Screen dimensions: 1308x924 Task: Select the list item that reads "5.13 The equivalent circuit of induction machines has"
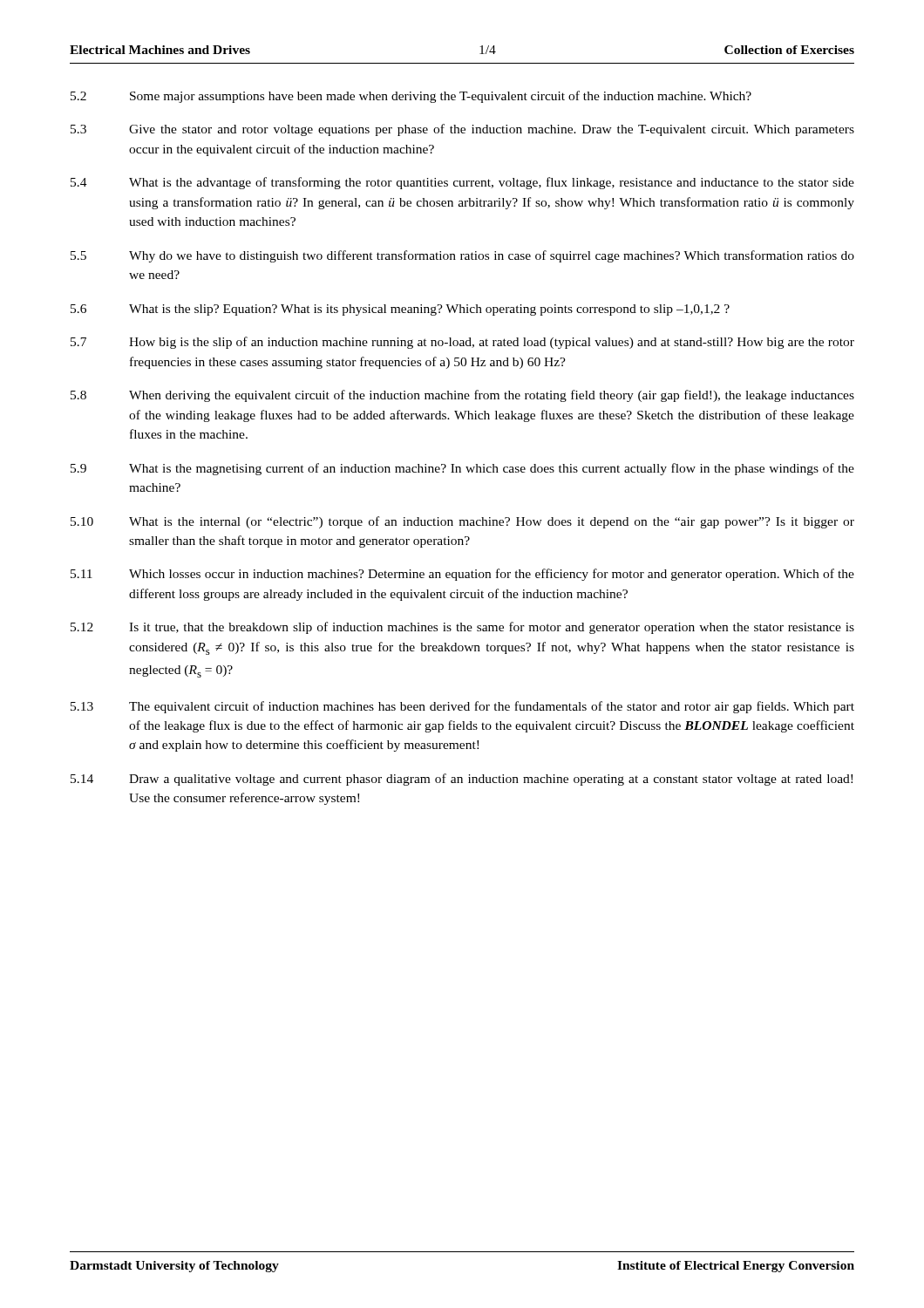(462, 726)
